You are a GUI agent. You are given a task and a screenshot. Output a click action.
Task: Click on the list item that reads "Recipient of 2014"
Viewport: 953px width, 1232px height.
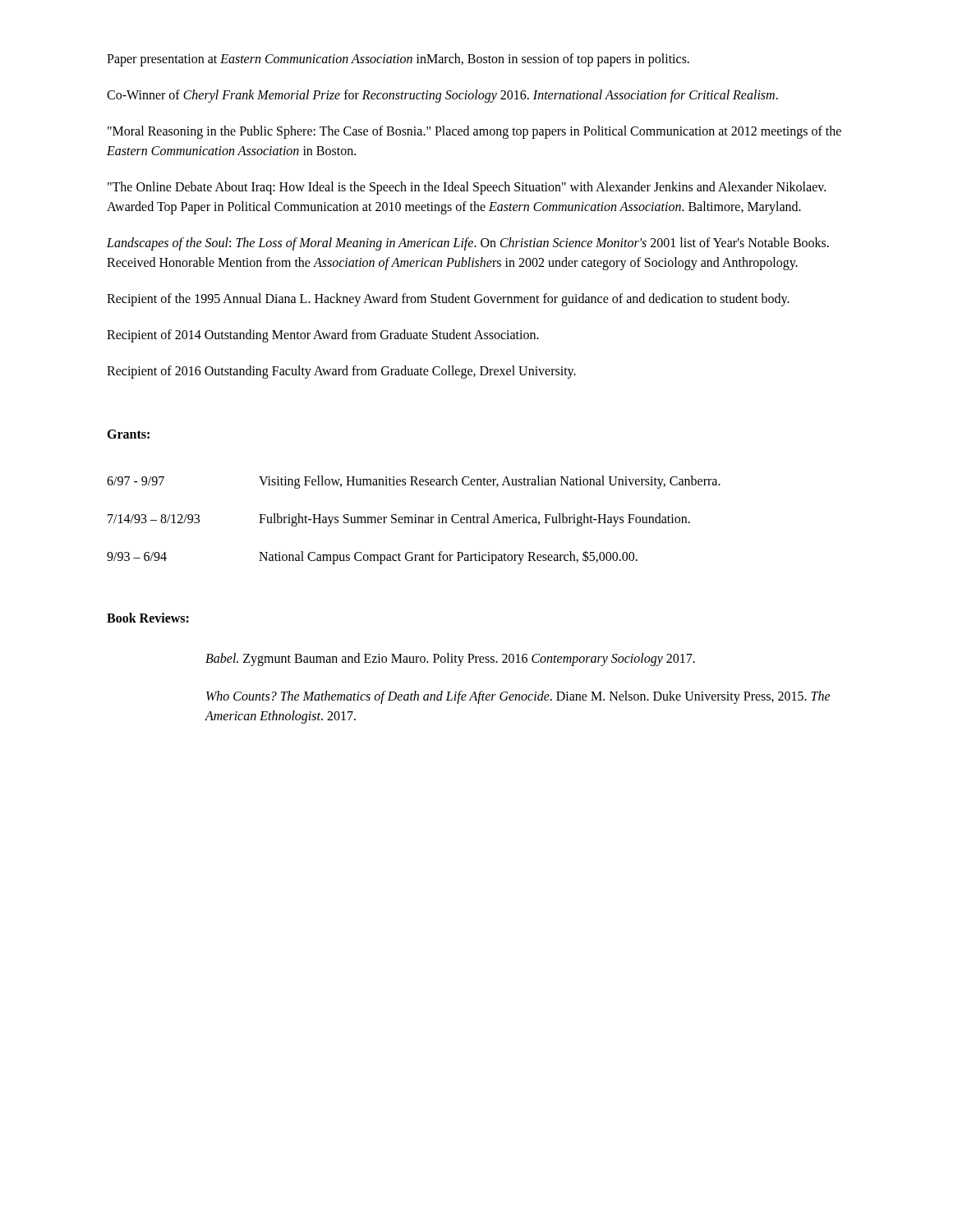(323, 335)
